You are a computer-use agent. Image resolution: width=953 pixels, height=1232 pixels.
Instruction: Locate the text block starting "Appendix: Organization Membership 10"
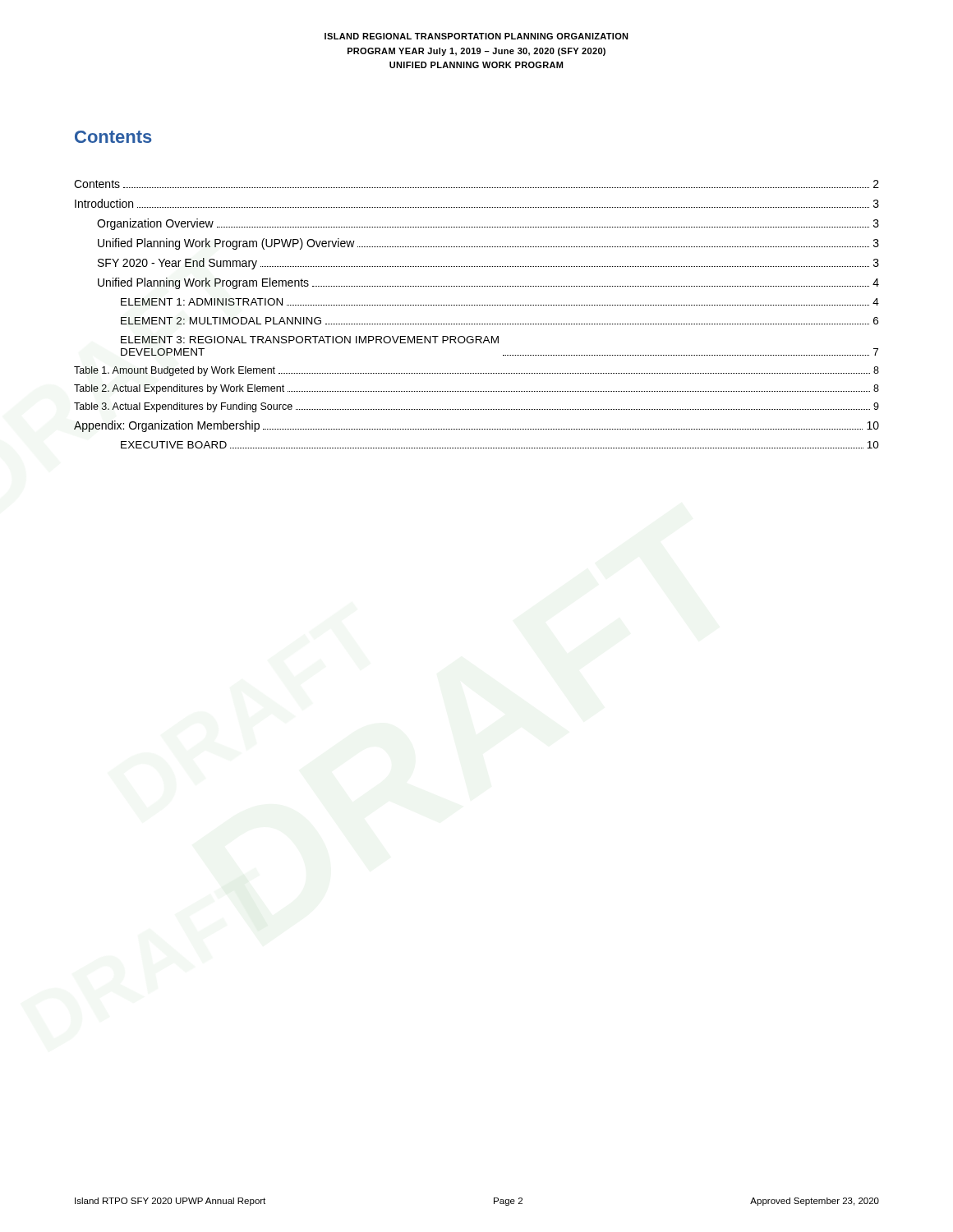(x=476, y=425)
